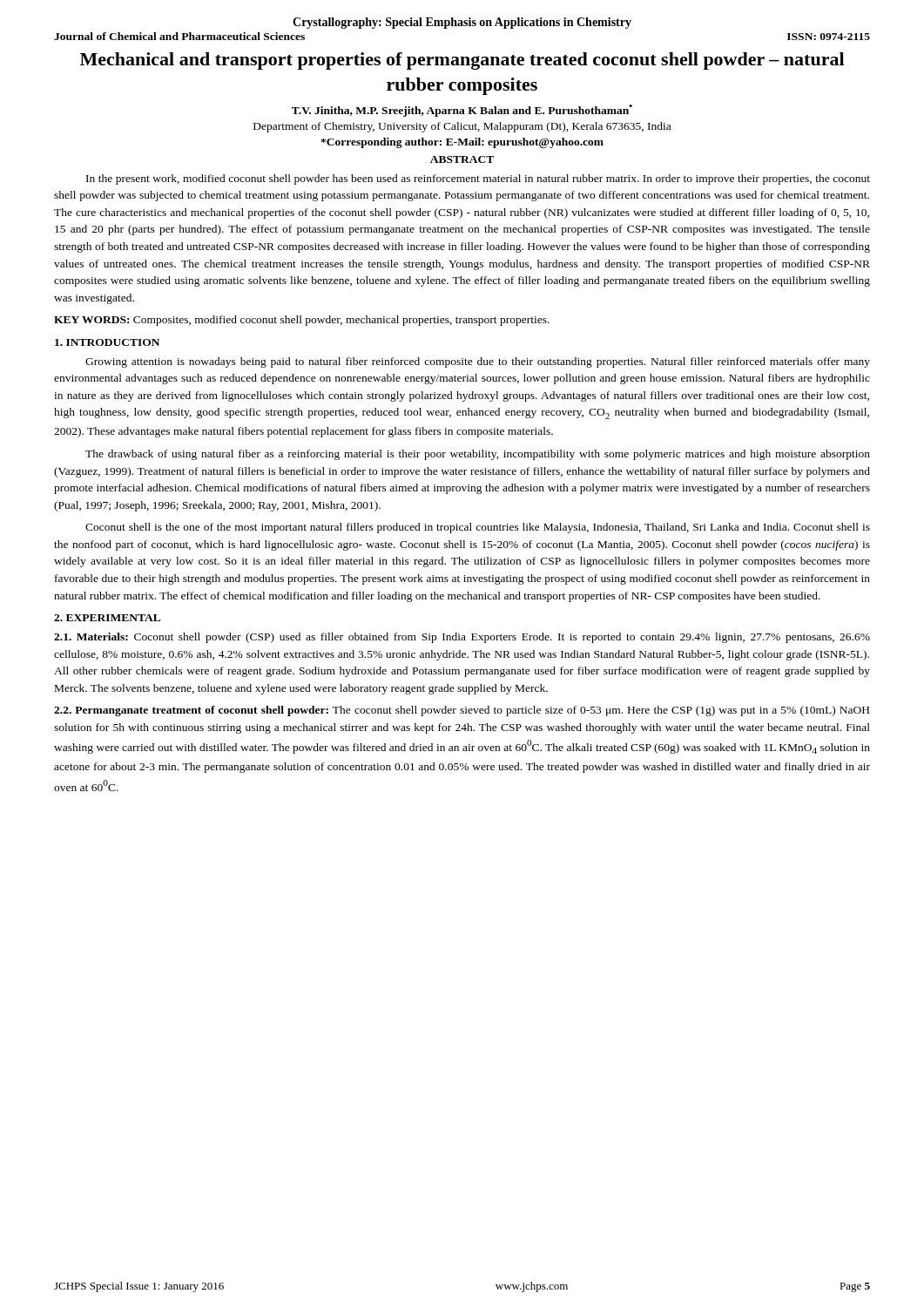The width and height of the screenshot is (924, 1307).
Task: Click on the element starting "Mechanical and transport properties of"
Action: pos(462,71)
